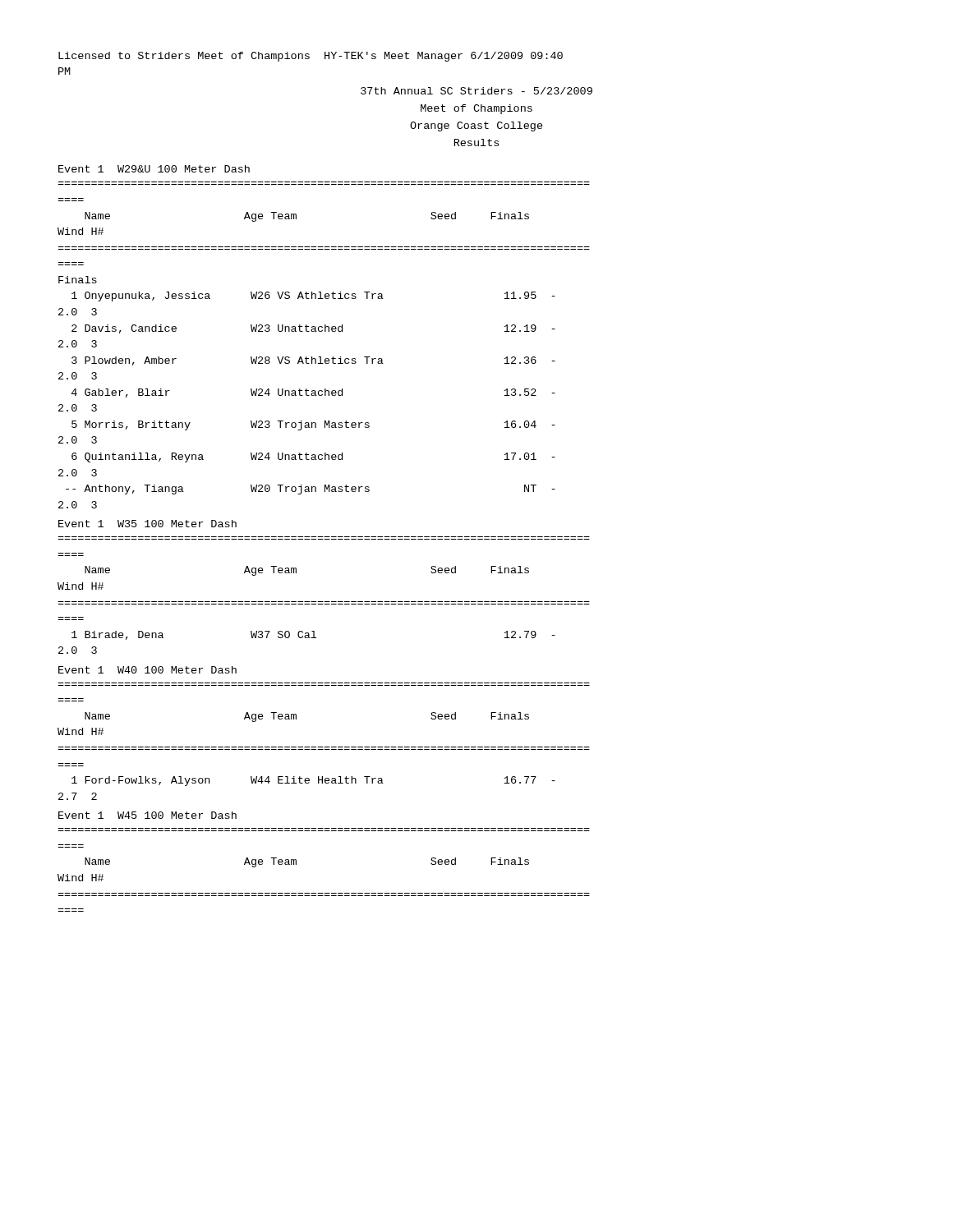This screenshot has width=953, height=1232.
Task: Find the section header on this page that starts "Event 1 W40 100 Meter"
Action: 147,670
